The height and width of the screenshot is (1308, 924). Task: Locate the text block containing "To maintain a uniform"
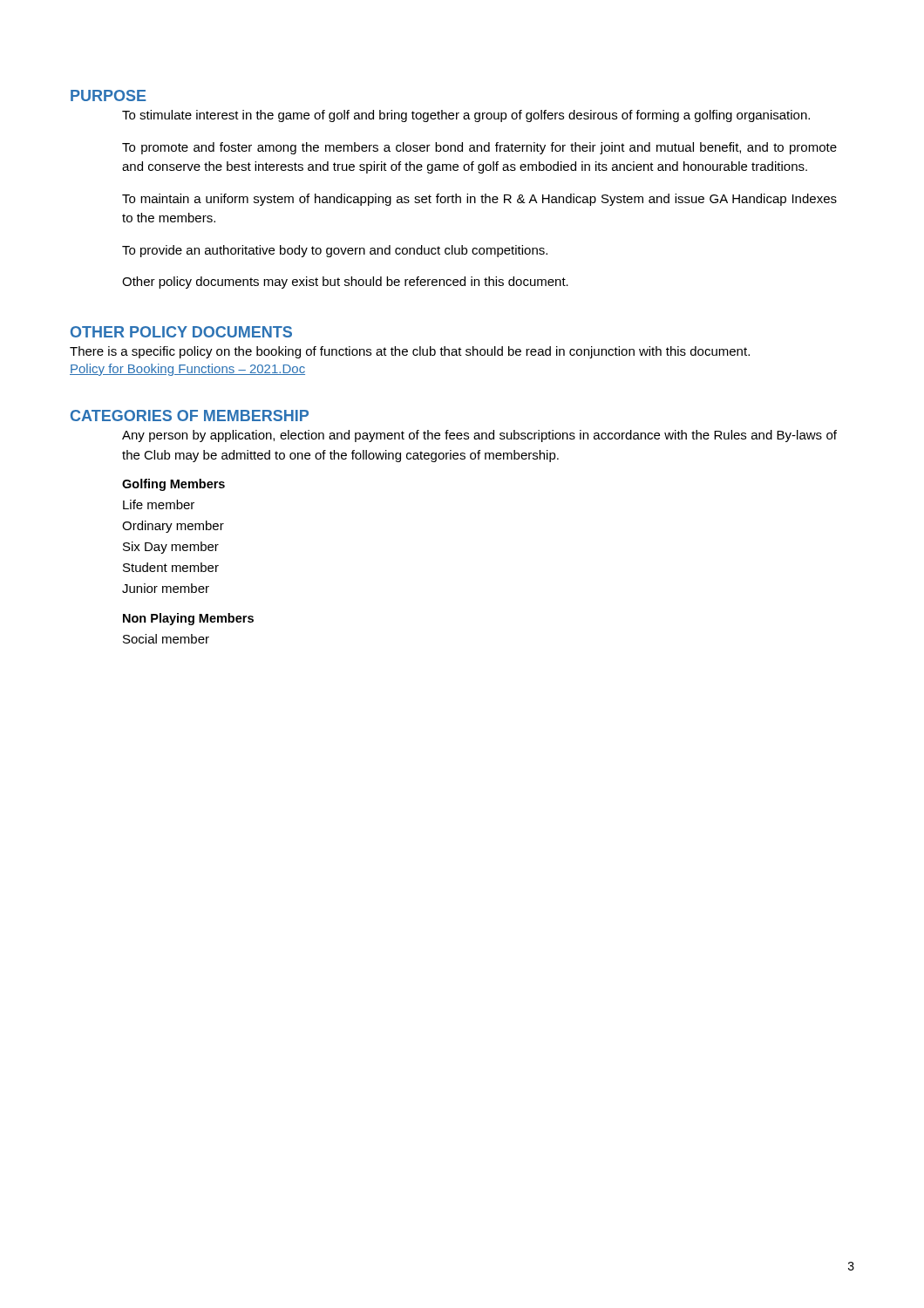click(479, 208)
